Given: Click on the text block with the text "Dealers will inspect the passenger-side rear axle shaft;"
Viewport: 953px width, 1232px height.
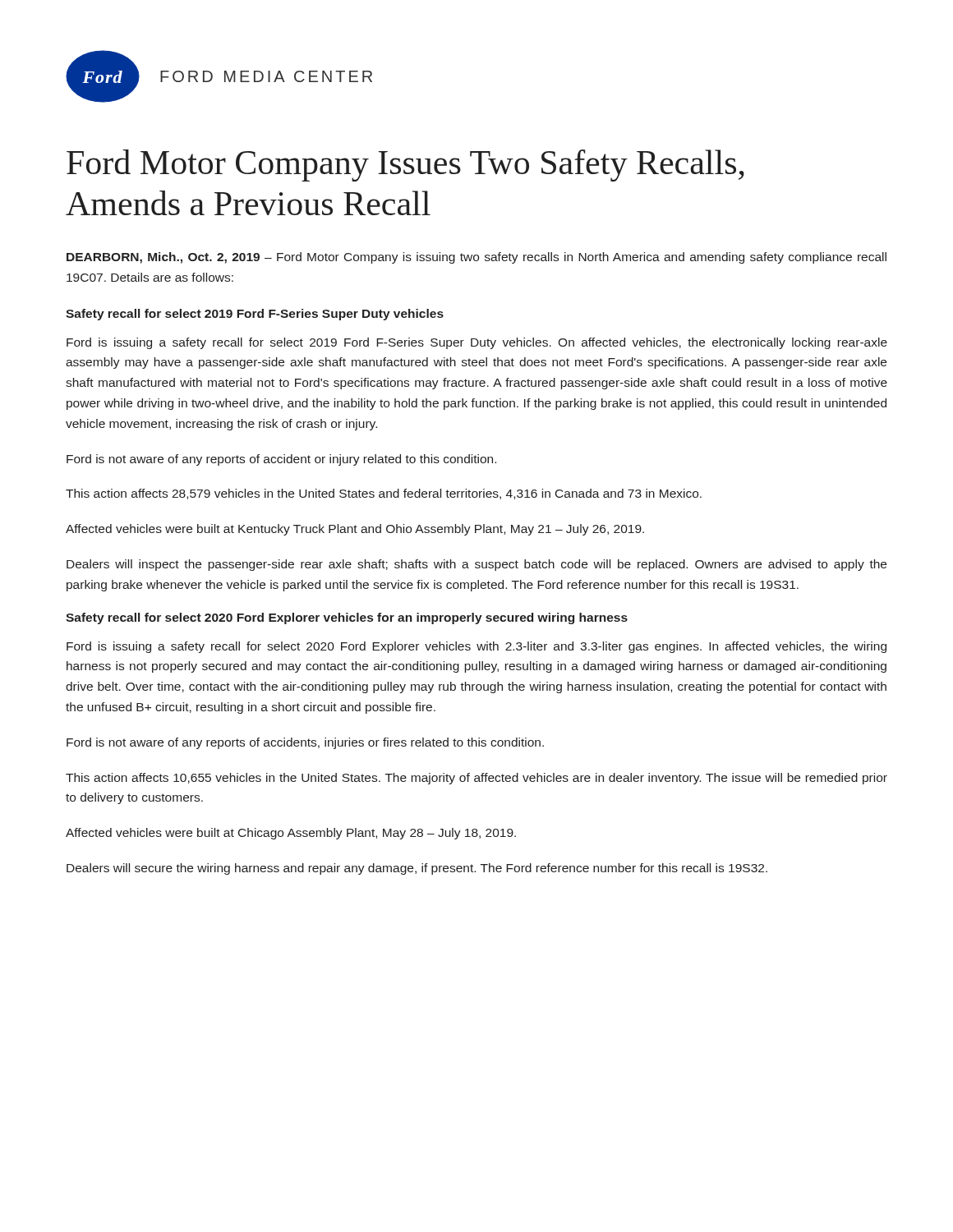Looking at the screenshot, I should (x=476, y=575).
